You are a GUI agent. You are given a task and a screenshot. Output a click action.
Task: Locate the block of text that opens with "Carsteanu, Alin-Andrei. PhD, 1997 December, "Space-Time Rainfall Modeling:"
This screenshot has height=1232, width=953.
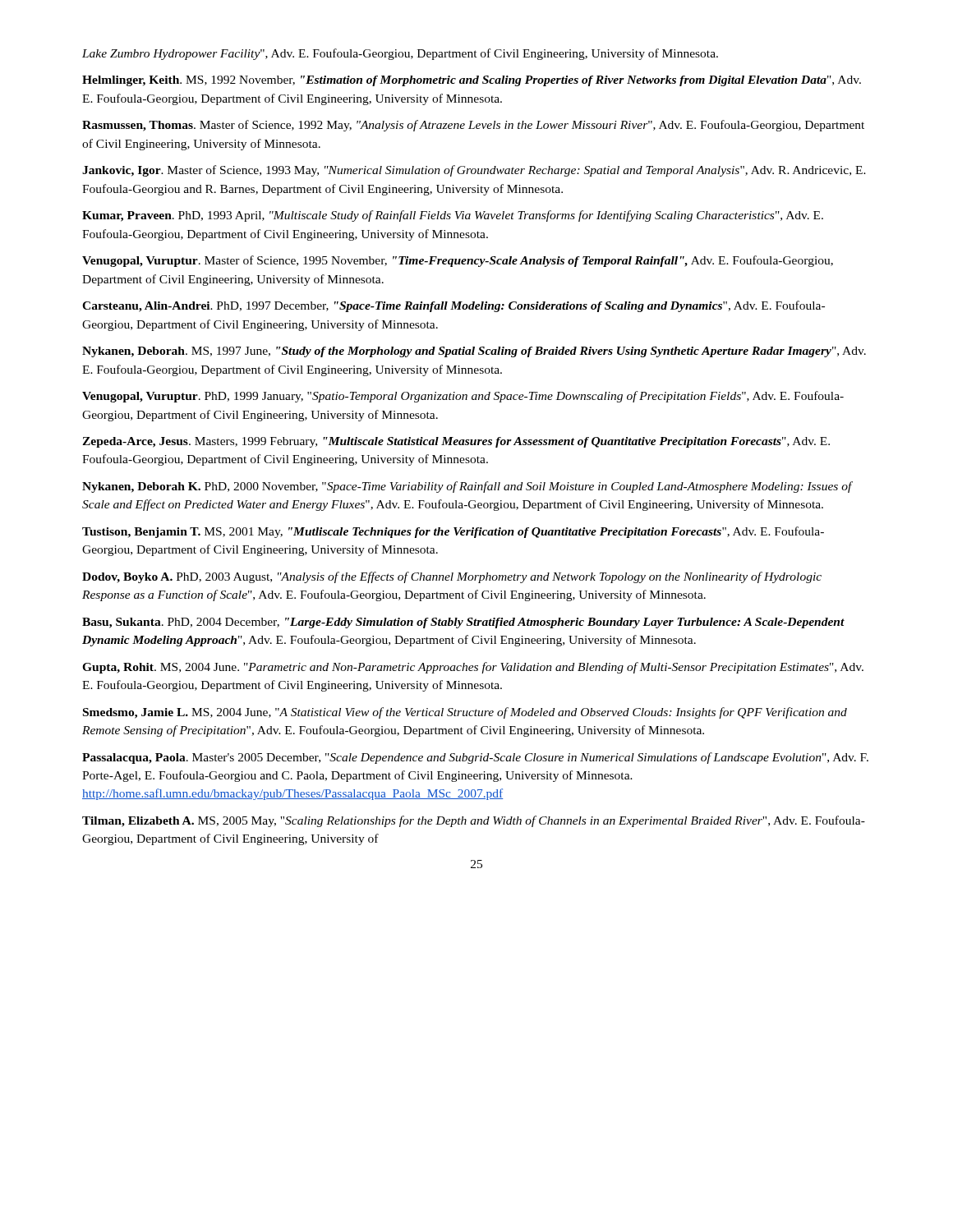click(x=454, y=314)
